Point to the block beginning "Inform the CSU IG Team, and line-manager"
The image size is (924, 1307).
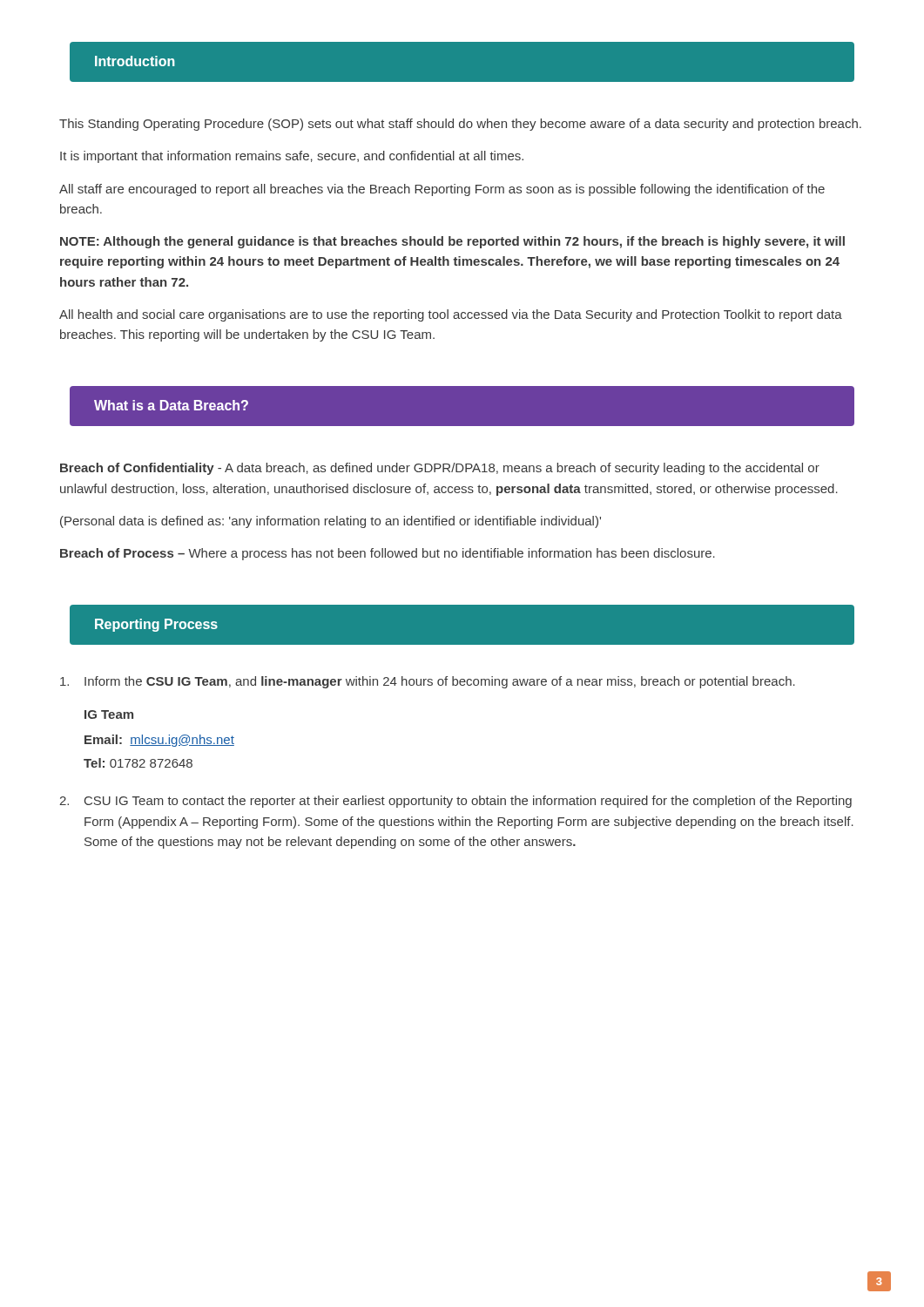(428, 682)
